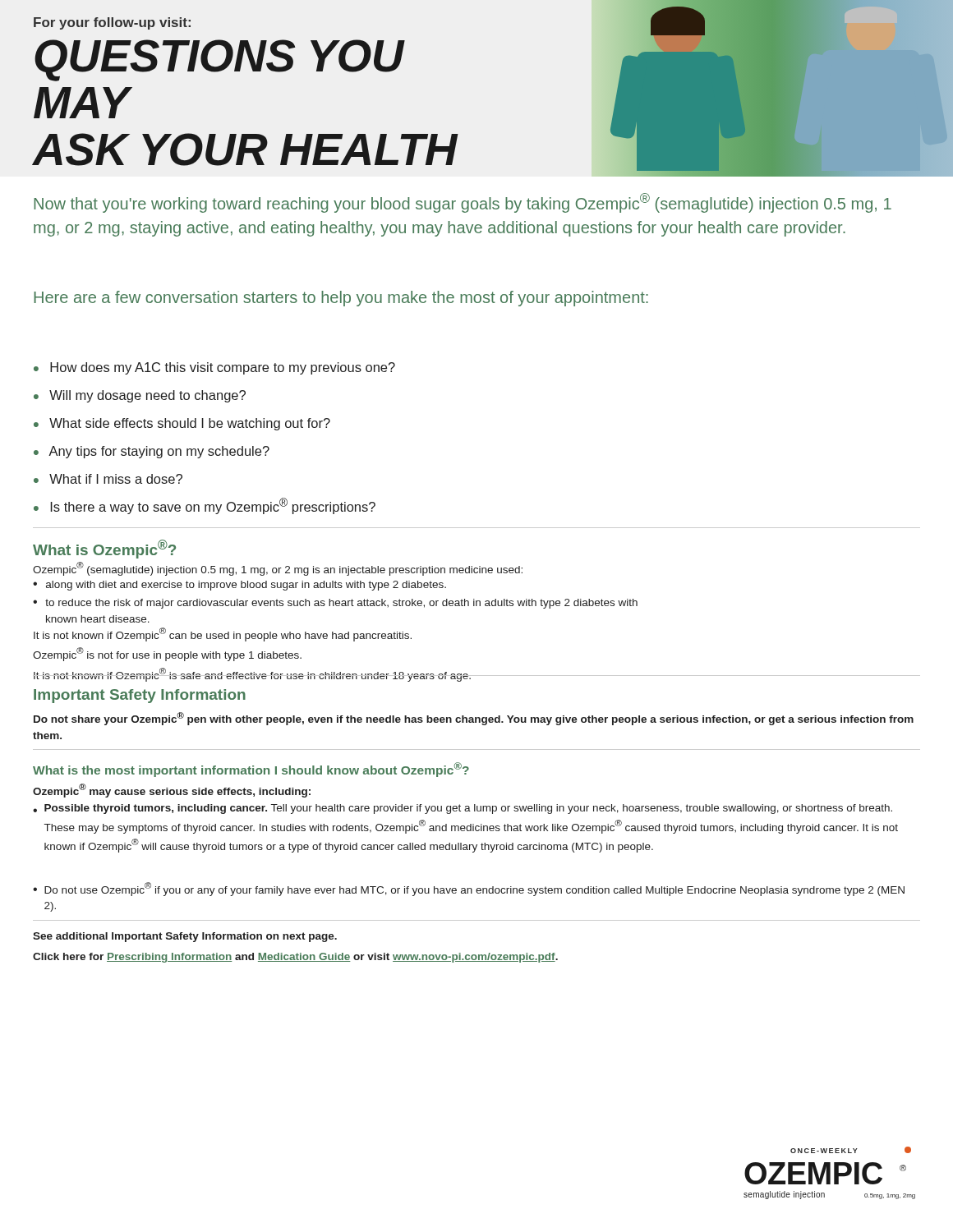This screenshot has height=1232, width=953.
Task: Find the section header that reads "What is the most important"
Action: pyautogui.click(x=251, y=768)
